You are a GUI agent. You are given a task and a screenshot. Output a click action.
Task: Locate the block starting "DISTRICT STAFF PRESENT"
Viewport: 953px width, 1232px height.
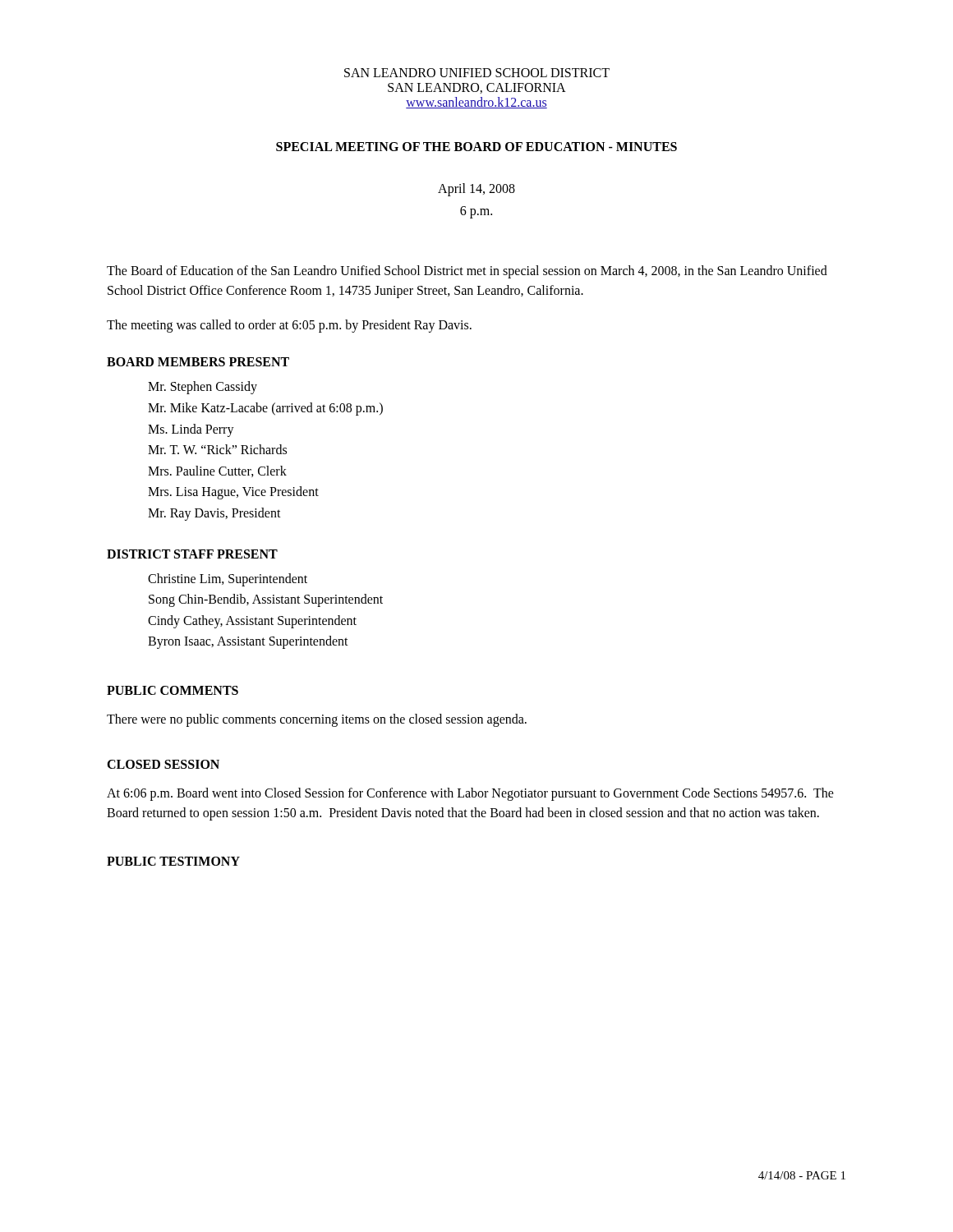coord(192,554)
